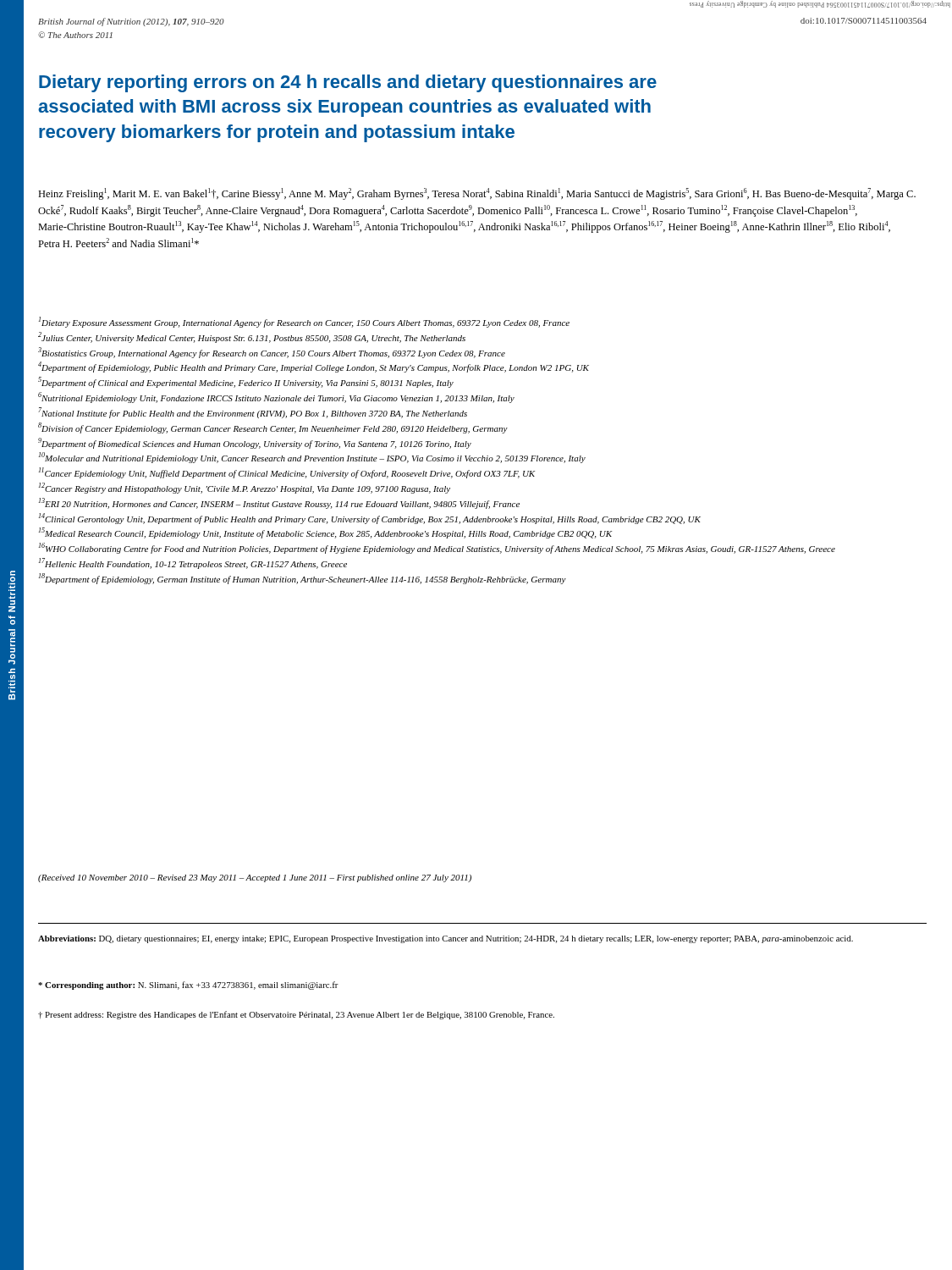
Task: Click on the text block that says "Abbreviations: DQ, dietary questionnaires; EI, energy"
Action: click(x=446, y=938)
